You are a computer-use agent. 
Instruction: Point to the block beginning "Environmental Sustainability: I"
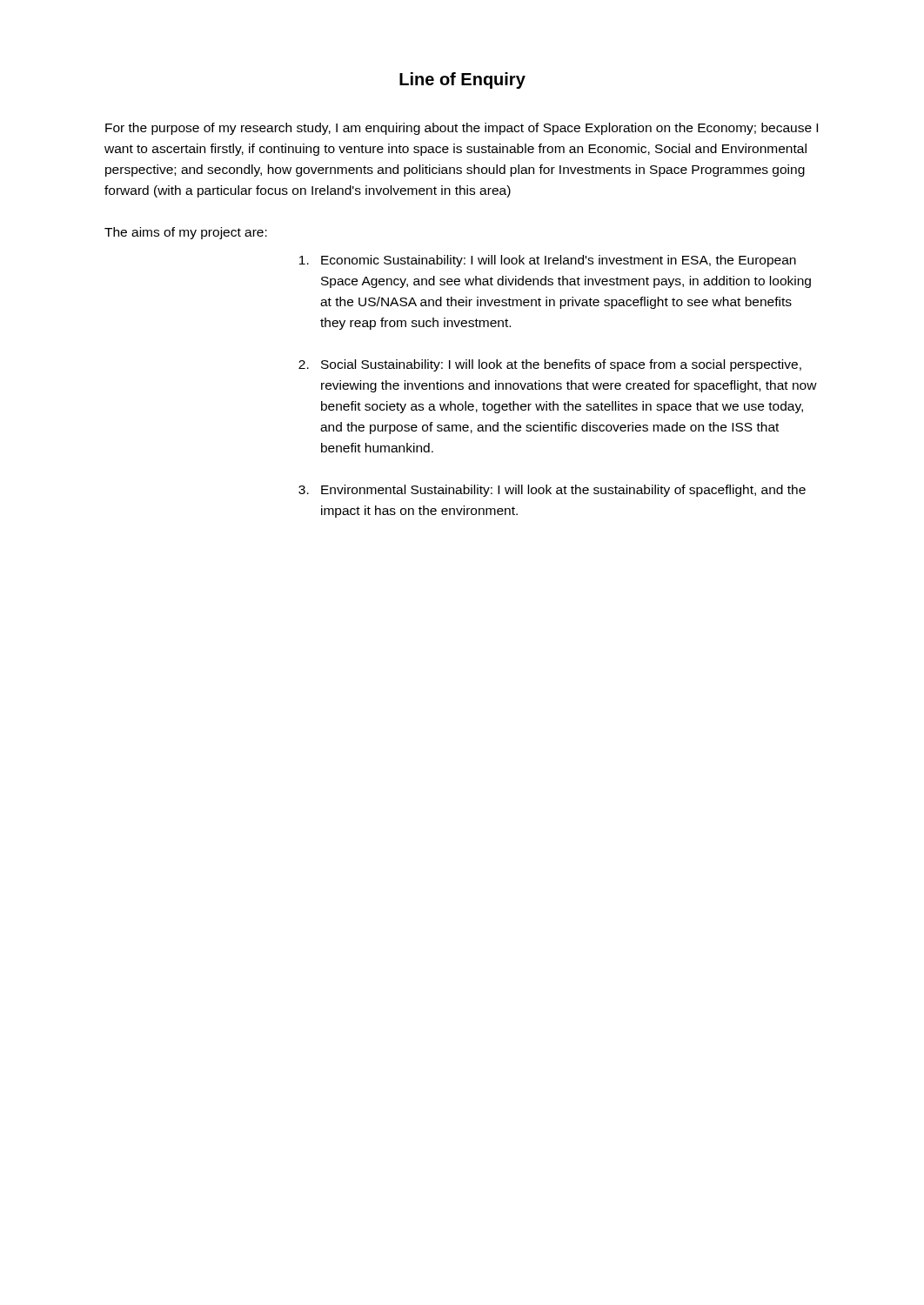coord(563,500)
